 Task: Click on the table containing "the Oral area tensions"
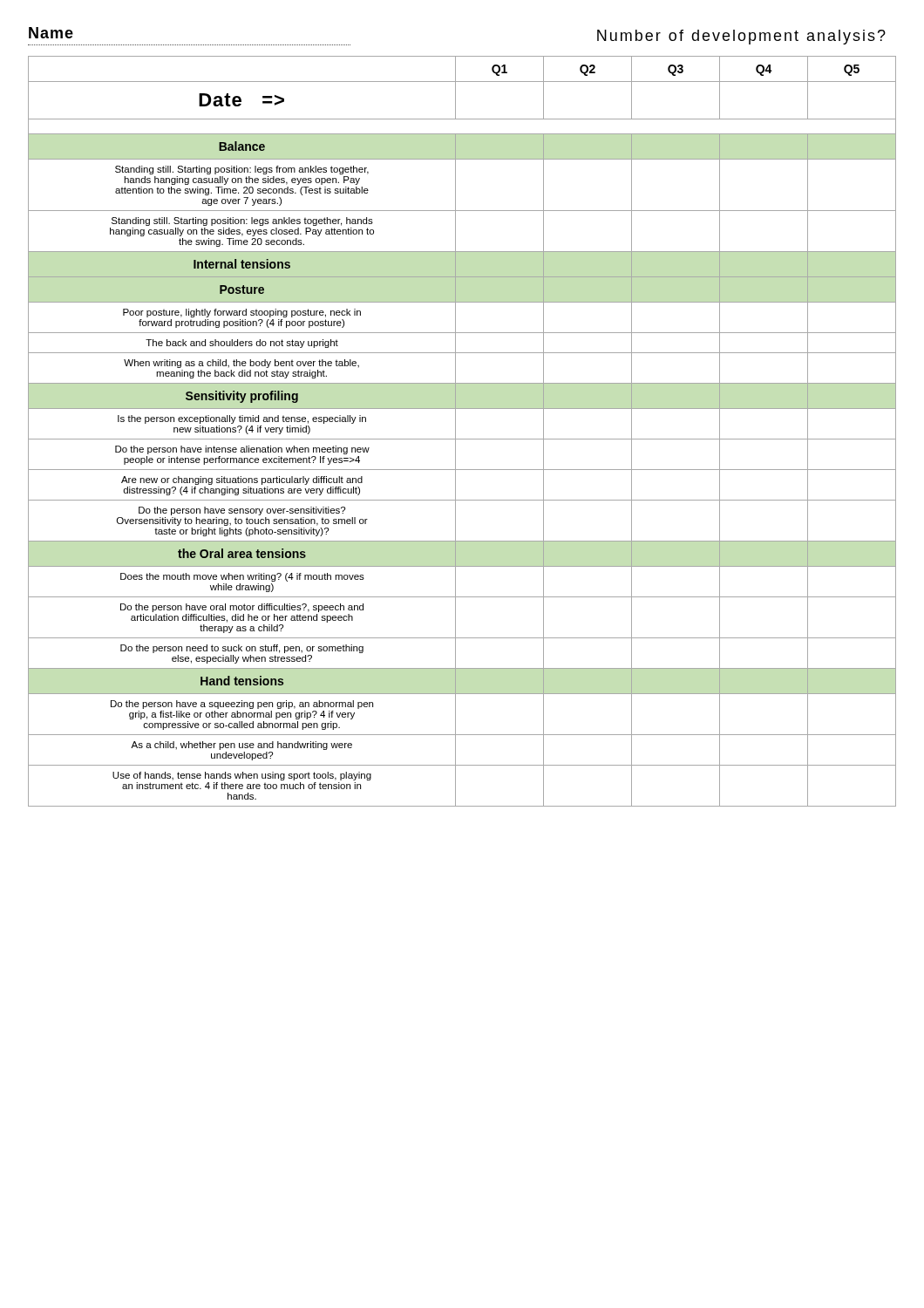pyautogui.click(x=462, y=431)
